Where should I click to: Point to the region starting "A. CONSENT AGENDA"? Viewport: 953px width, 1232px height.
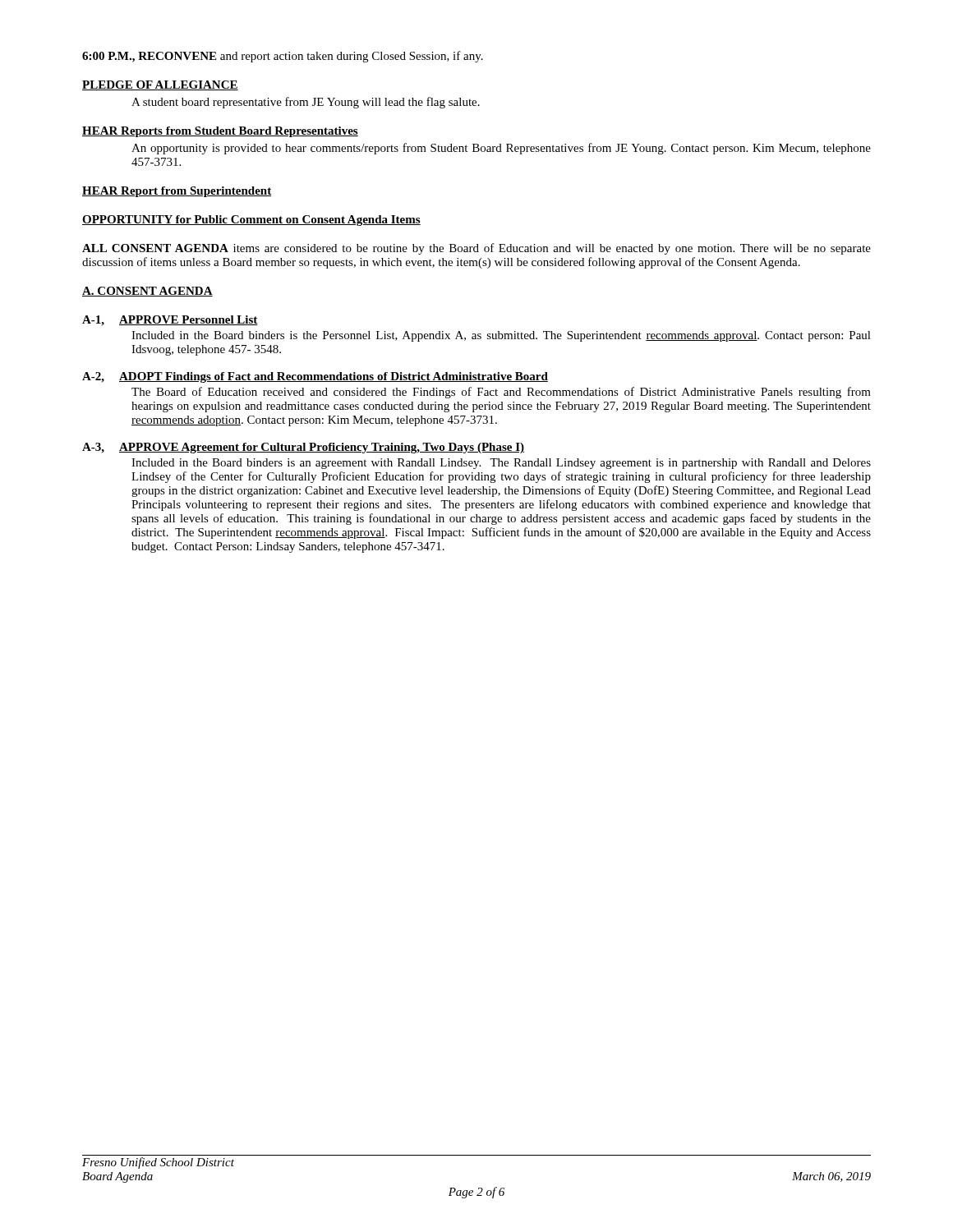(147, 292)
